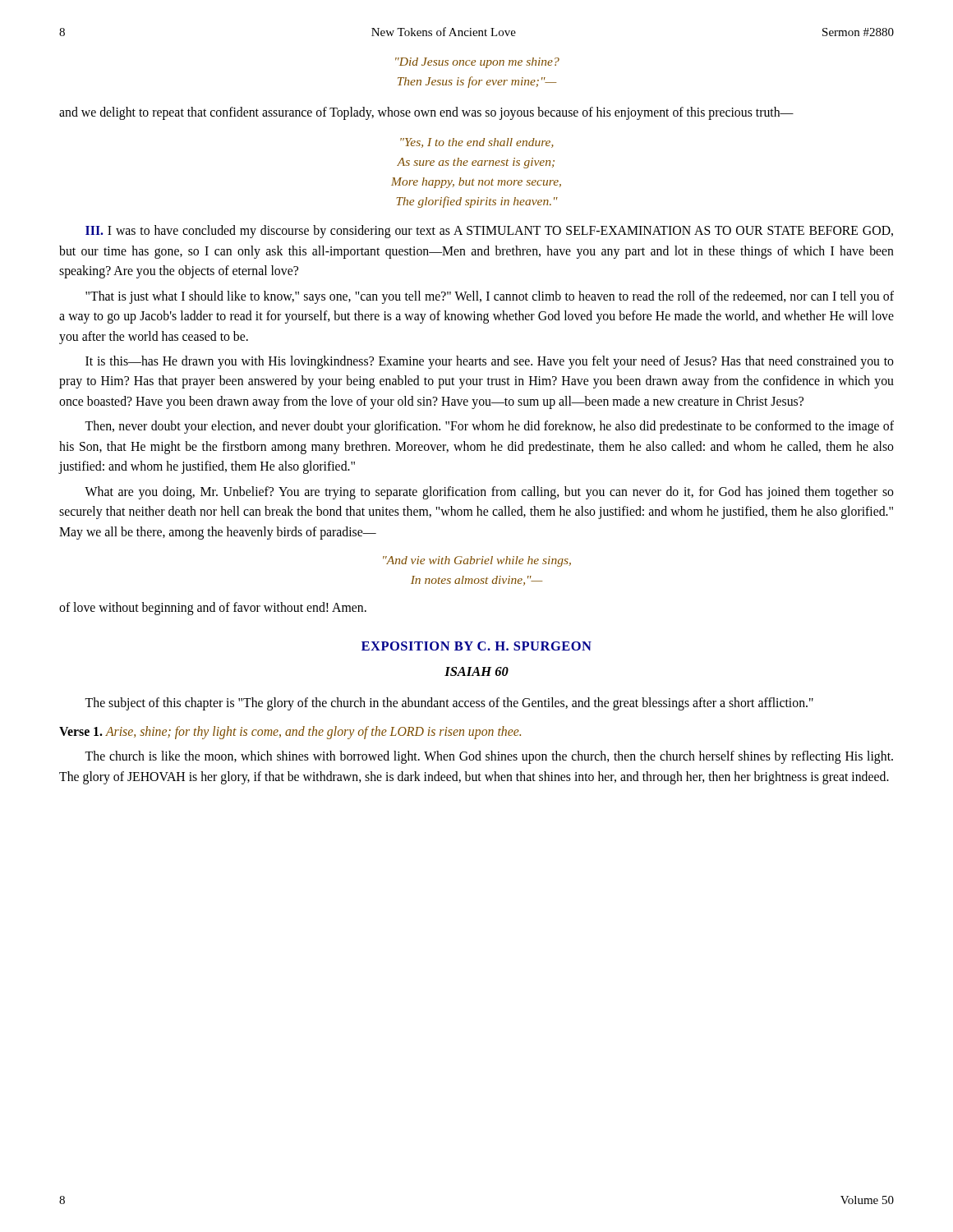This screenshot has height=1232, width=953.
Task: Select the title that reads "ISAIAH 60"
Action: pos(476,671)
